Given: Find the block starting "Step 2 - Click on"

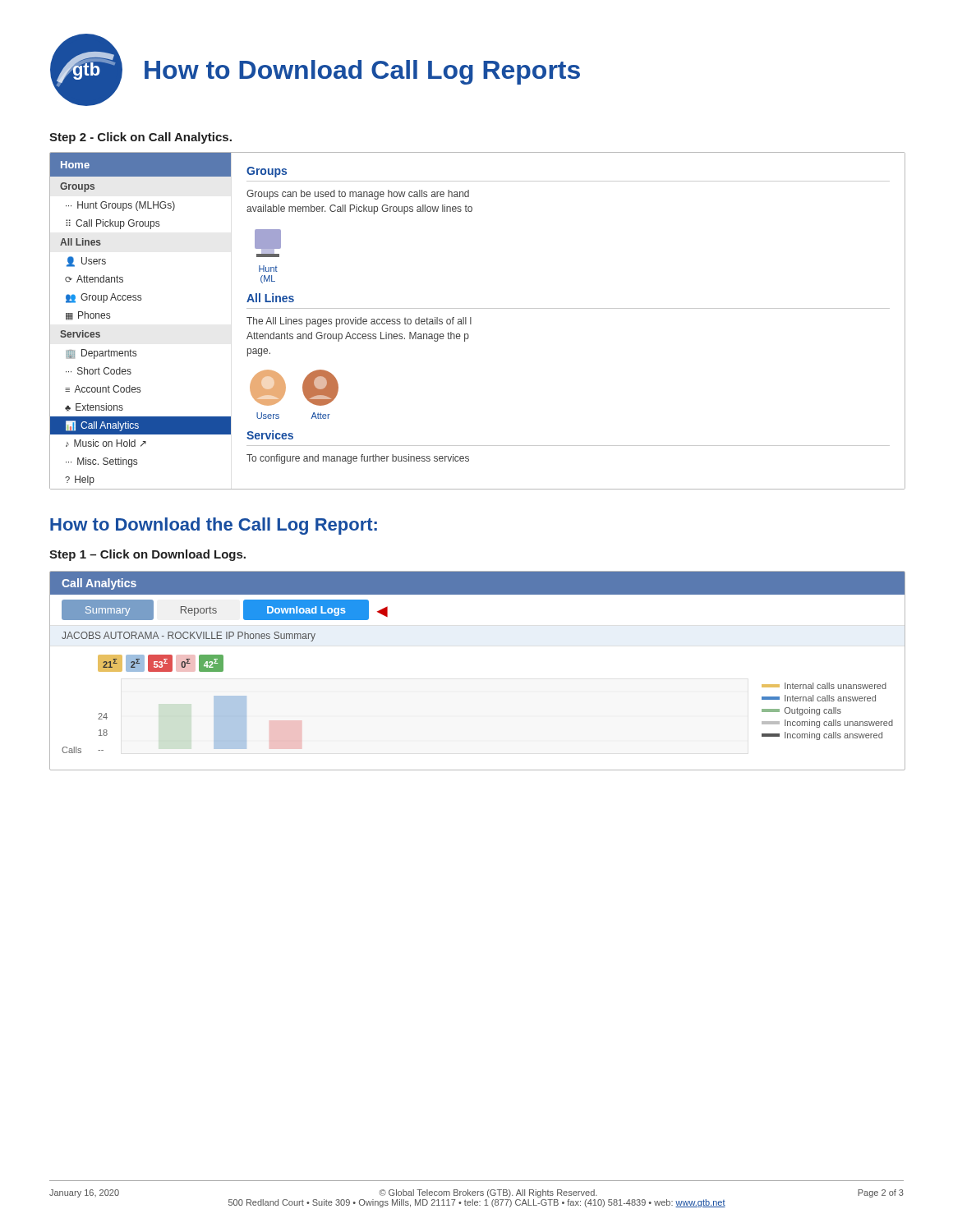Looking at the screenshot, I should 141,137.
